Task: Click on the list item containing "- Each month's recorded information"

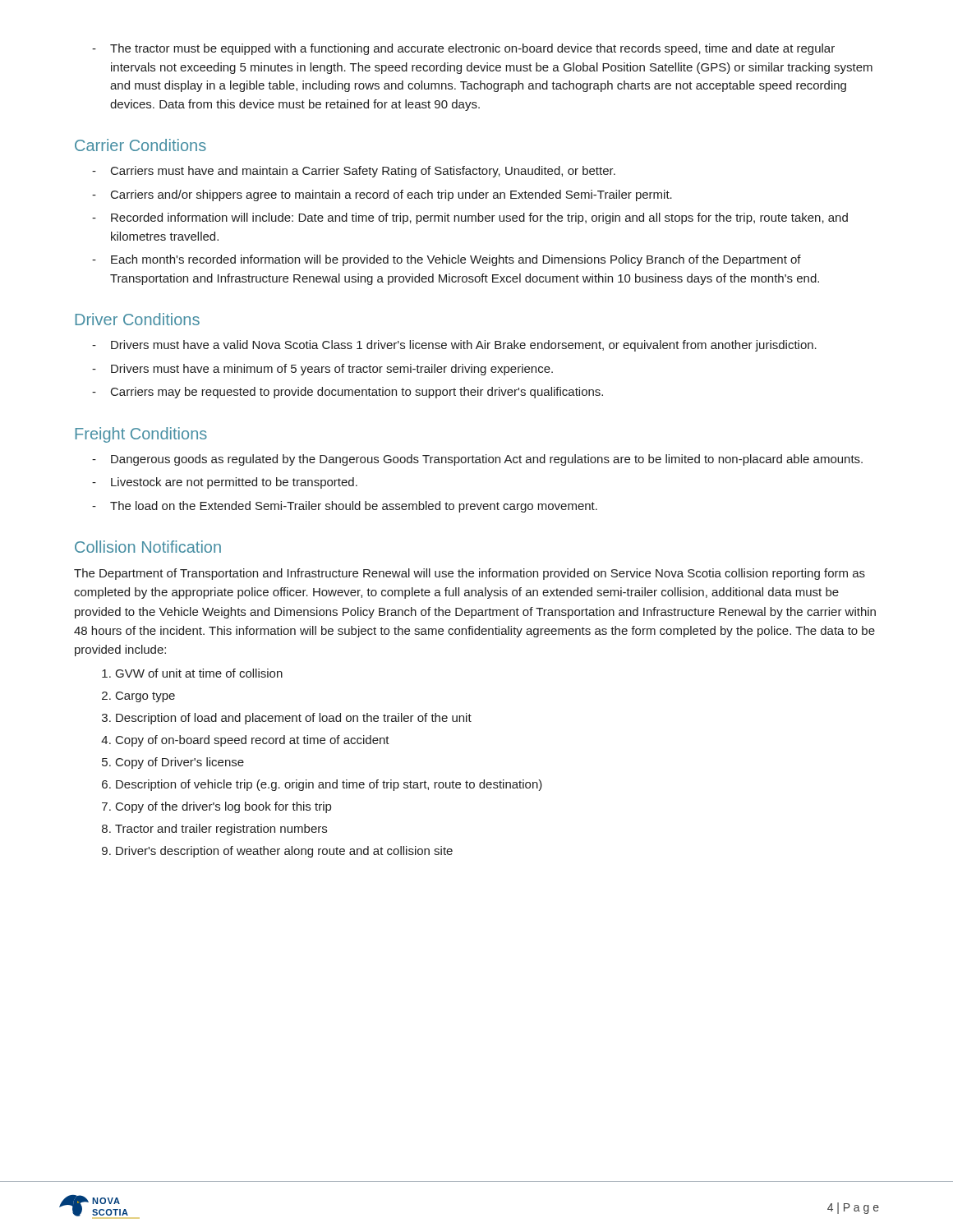Action: click(x=476, y=269)
